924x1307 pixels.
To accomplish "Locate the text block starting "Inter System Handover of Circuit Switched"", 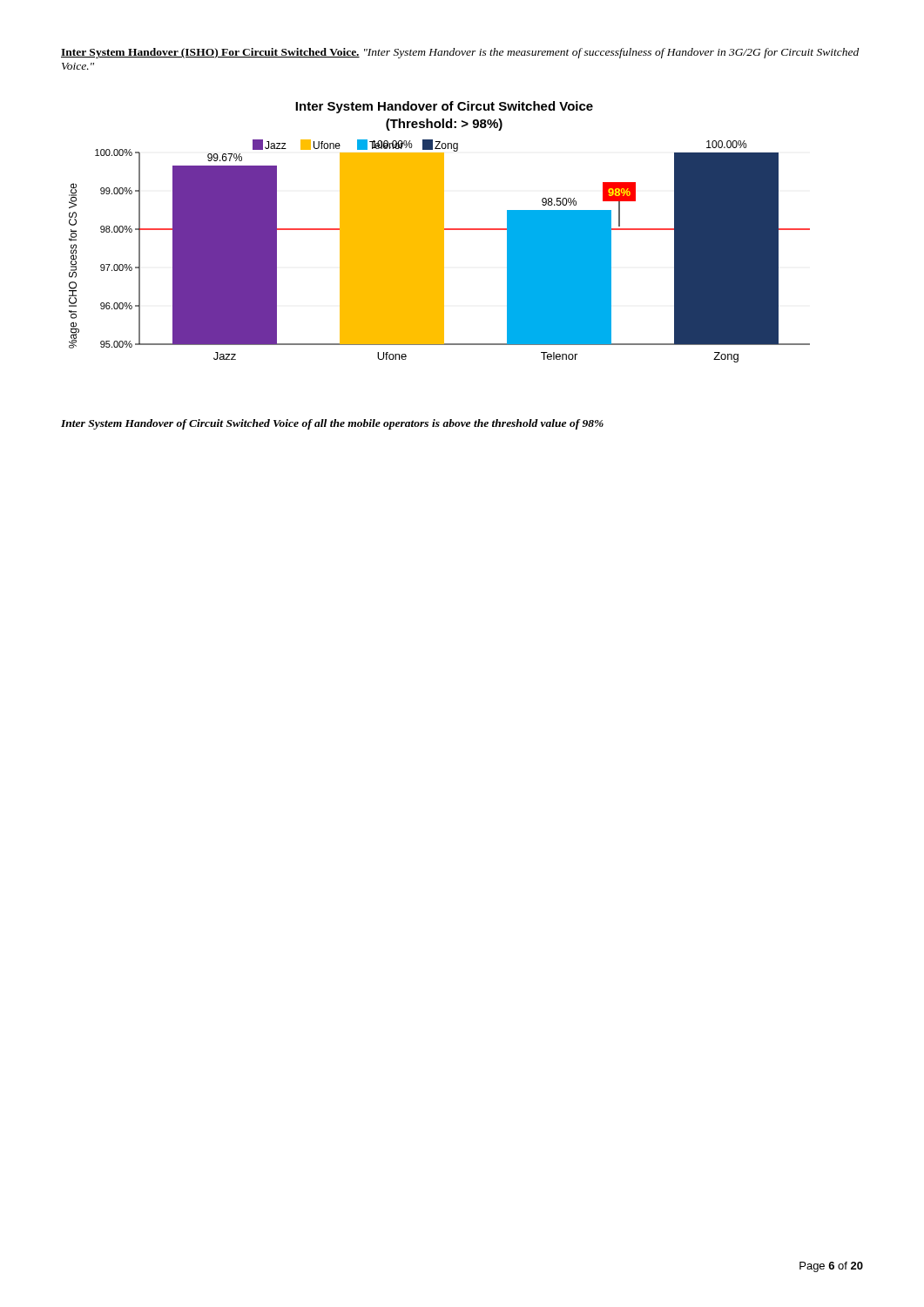I will (x=332, y=423).
